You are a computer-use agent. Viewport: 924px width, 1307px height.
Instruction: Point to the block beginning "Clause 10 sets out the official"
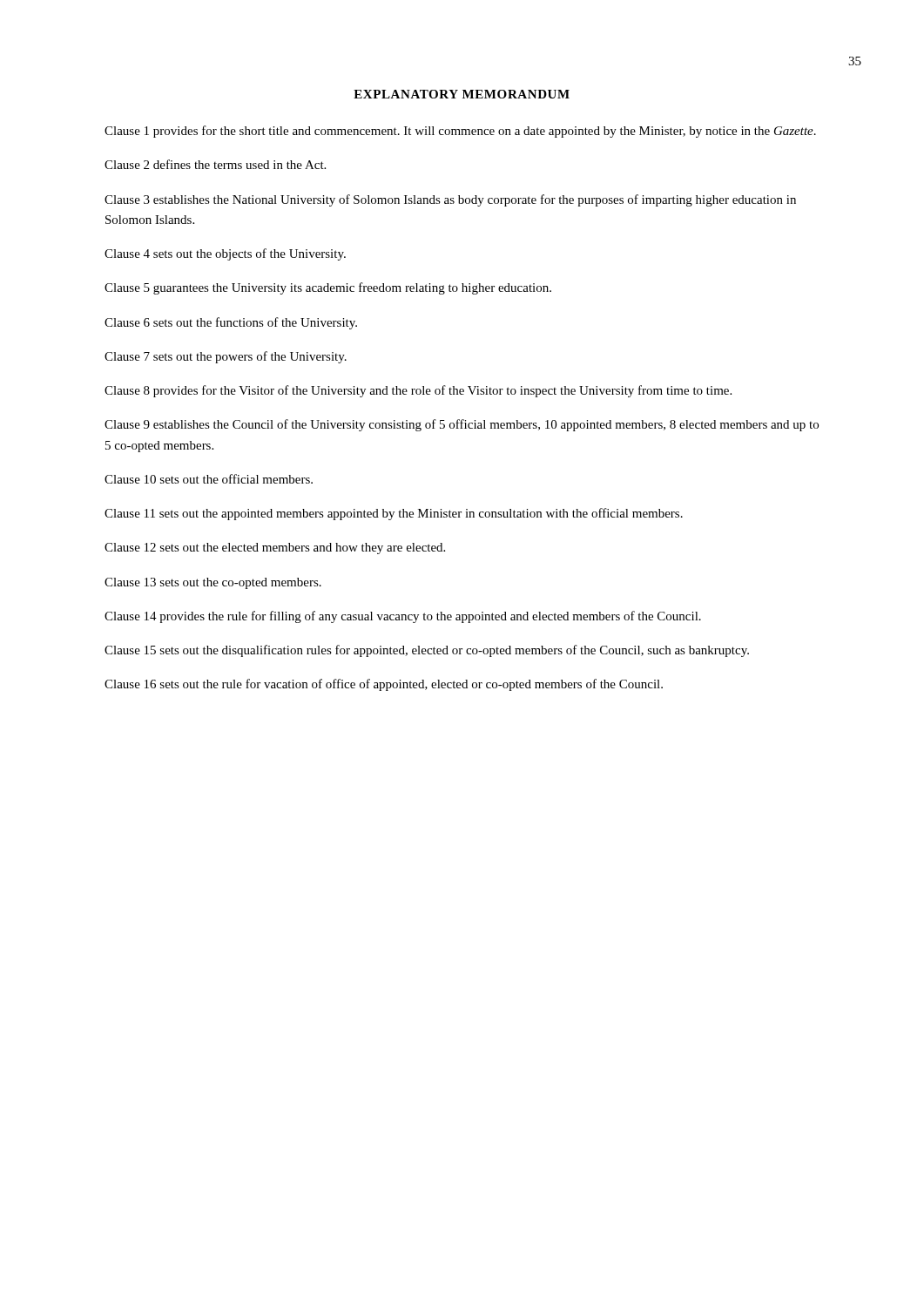tap(209, 479)
